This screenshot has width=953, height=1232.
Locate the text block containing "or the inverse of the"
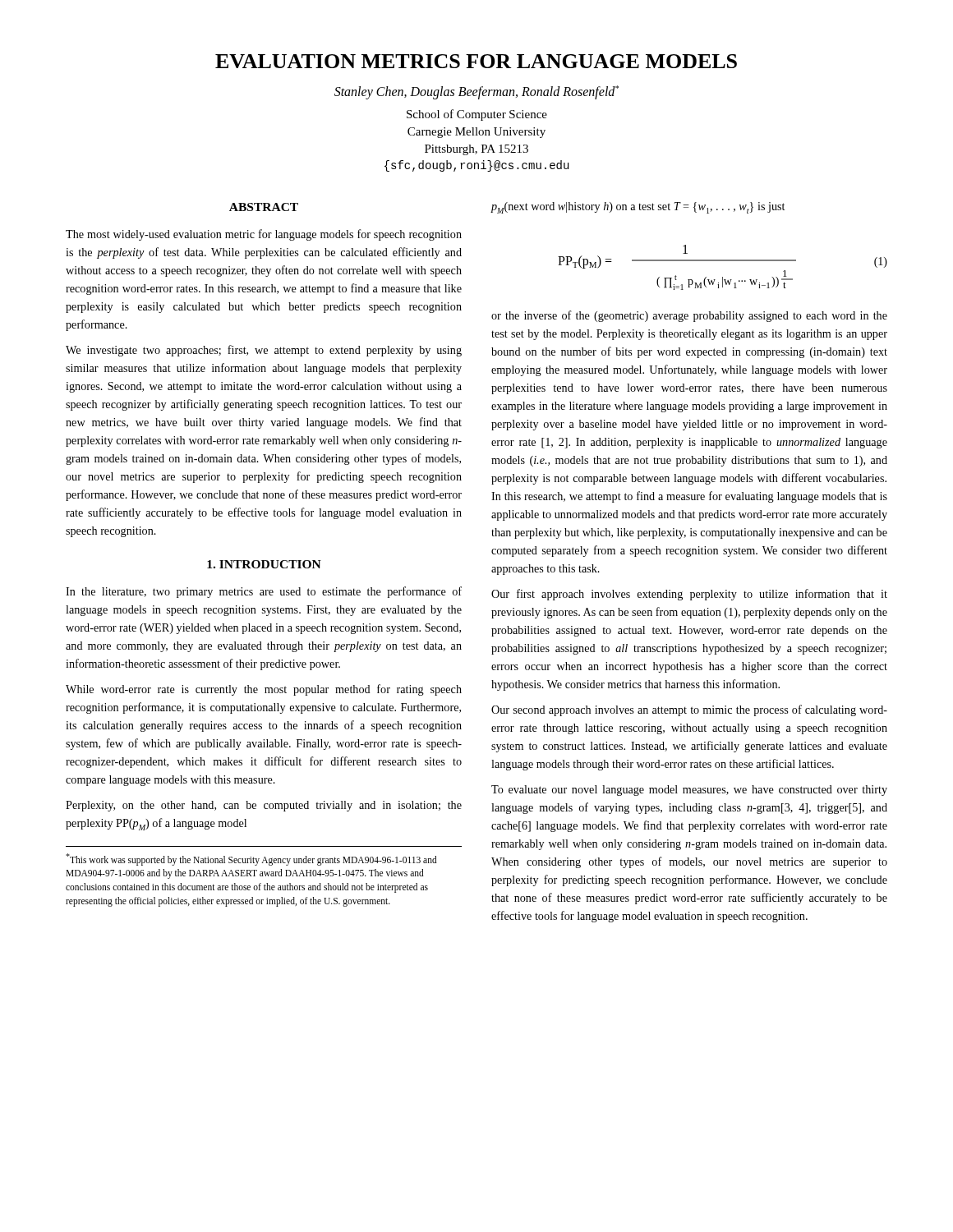click(689, 615)
